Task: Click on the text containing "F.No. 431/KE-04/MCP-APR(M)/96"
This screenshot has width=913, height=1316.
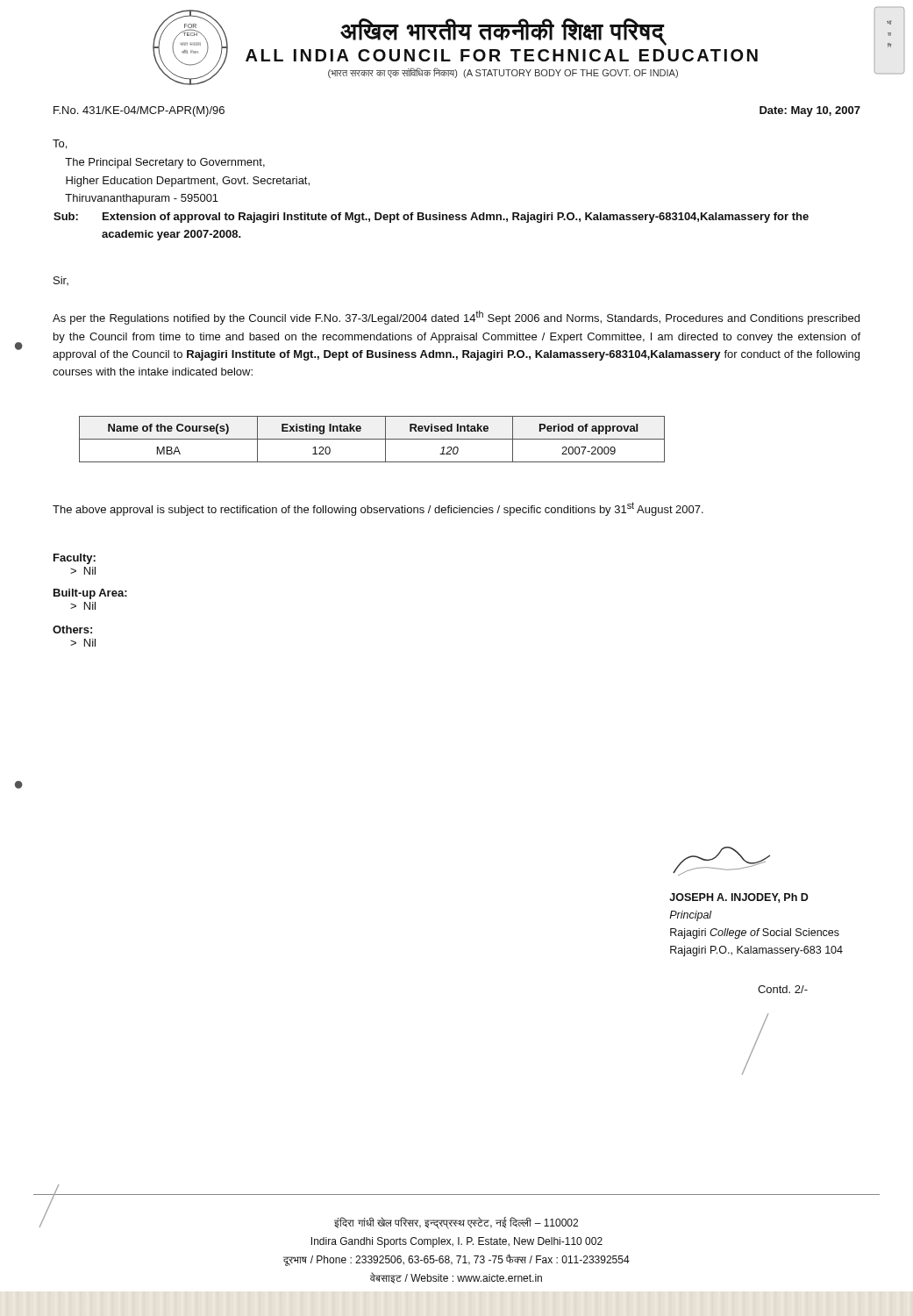Action: (x=139, y=110)
